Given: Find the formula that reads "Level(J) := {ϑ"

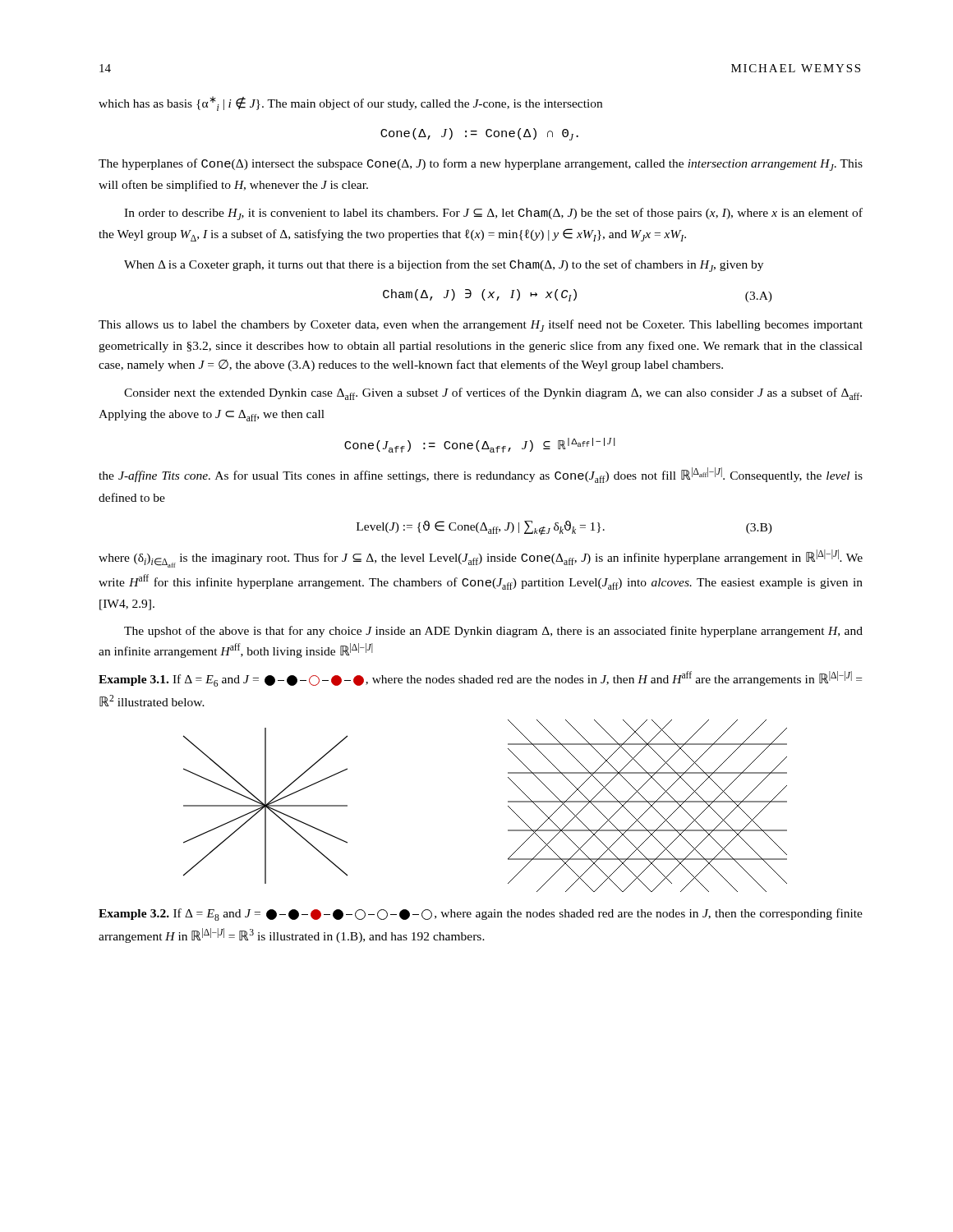Looking at the screenshot, I should click(481, 527).
